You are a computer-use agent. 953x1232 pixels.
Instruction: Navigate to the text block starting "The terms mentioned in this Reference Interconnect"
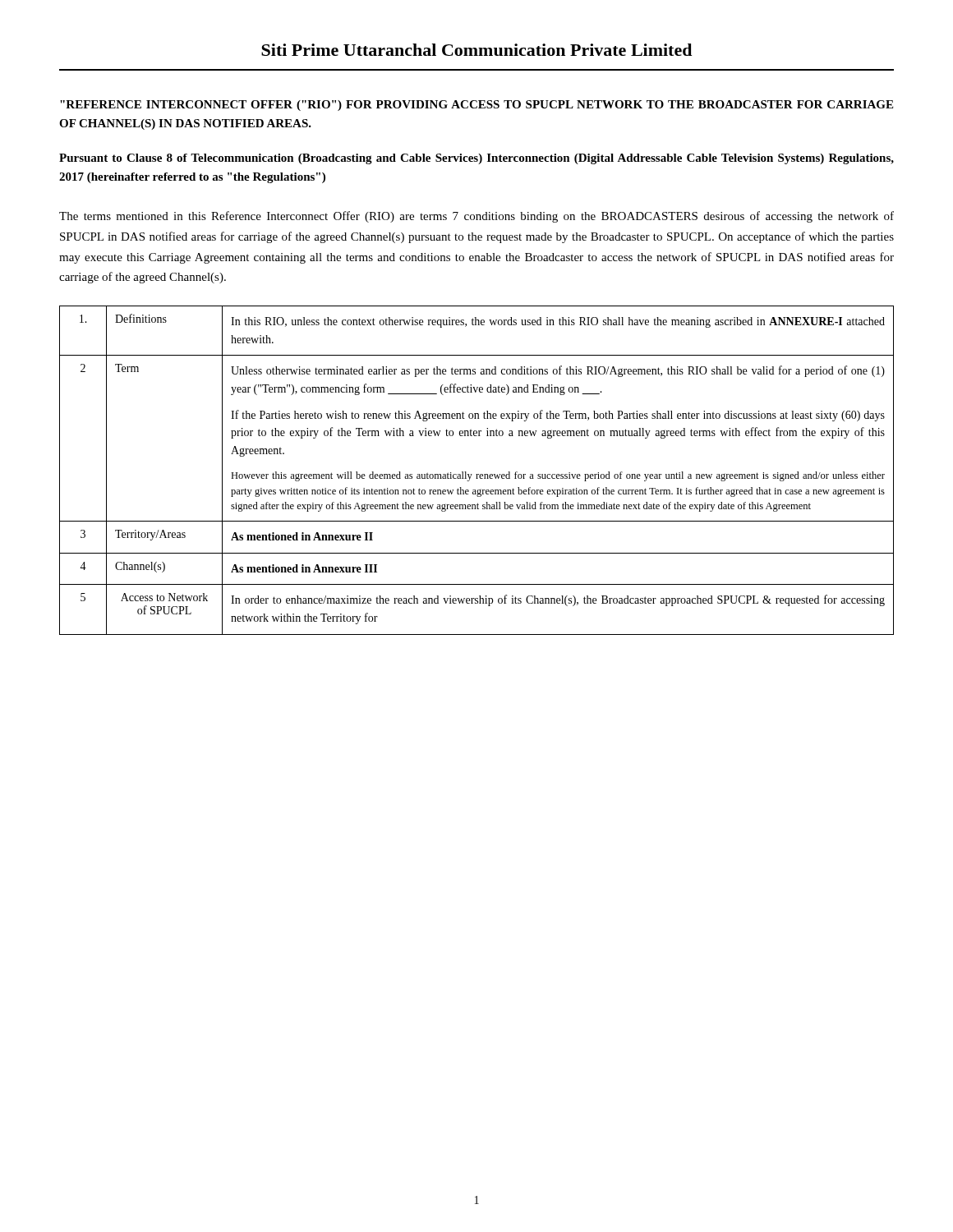pos(476,247)
